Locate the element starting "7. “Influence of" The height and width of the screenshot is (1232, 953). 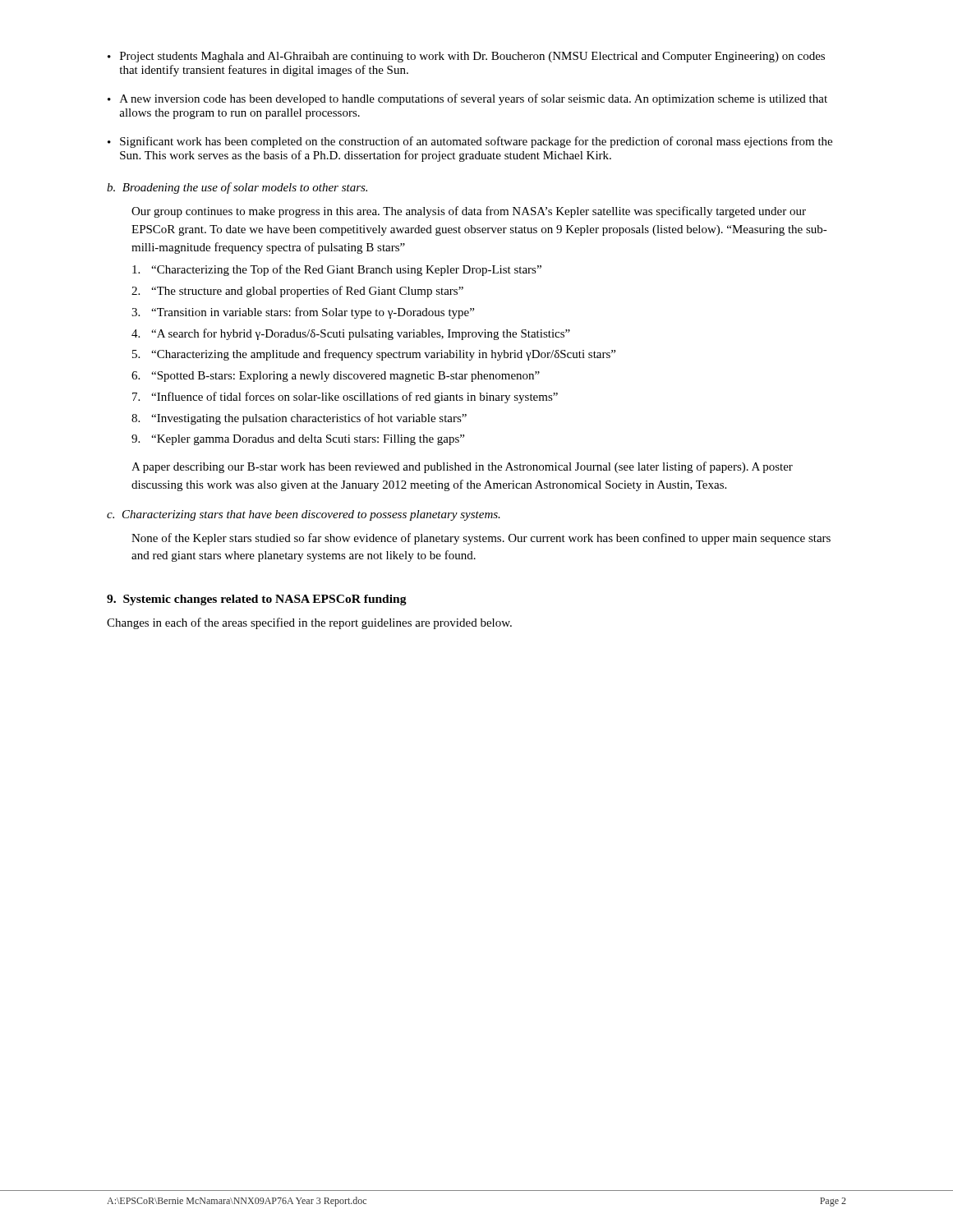[345, 397]
